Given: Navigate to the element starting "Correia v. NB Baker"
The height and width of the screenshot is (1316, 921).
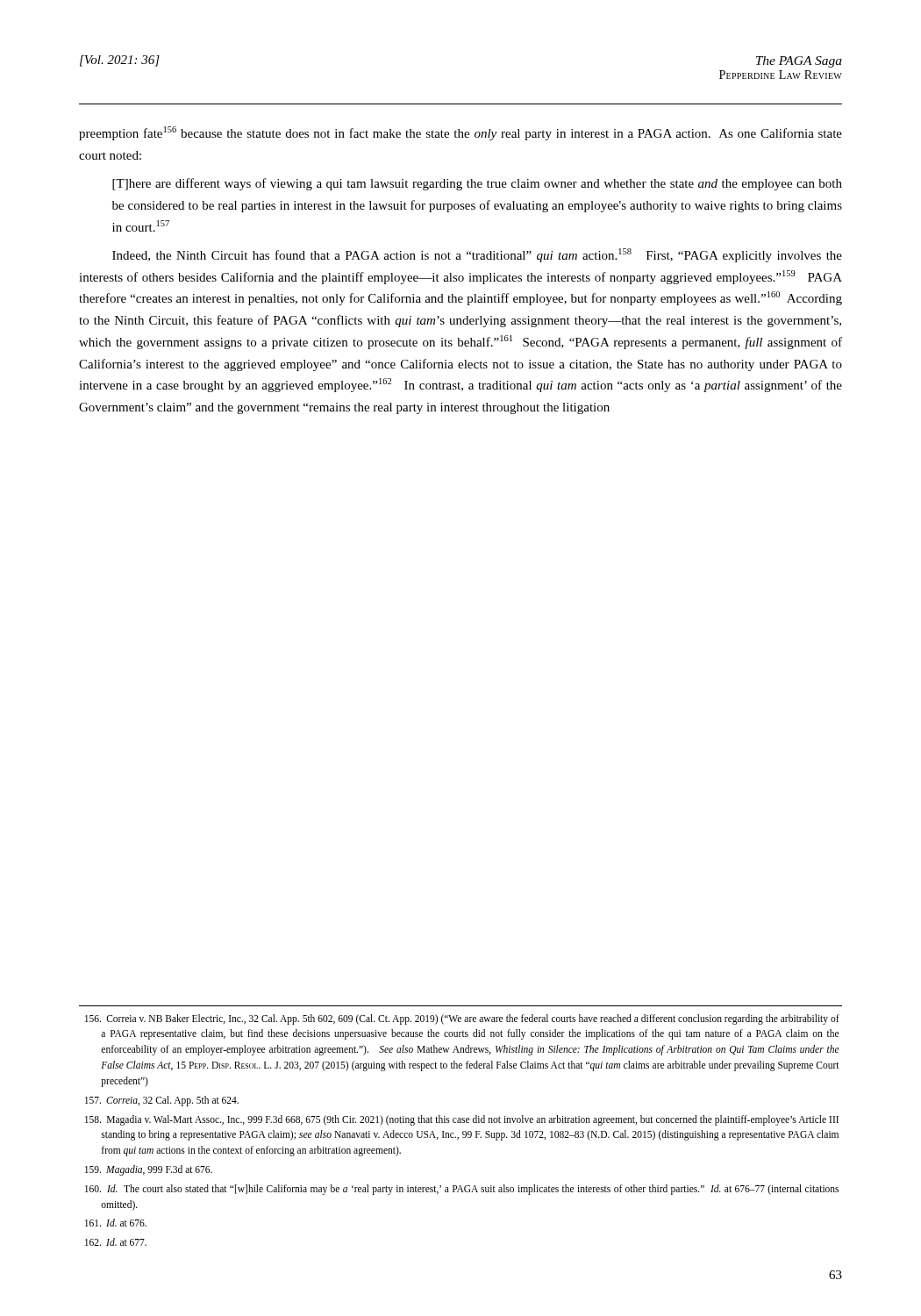Looking at the screenshot, I should 459,1050.
